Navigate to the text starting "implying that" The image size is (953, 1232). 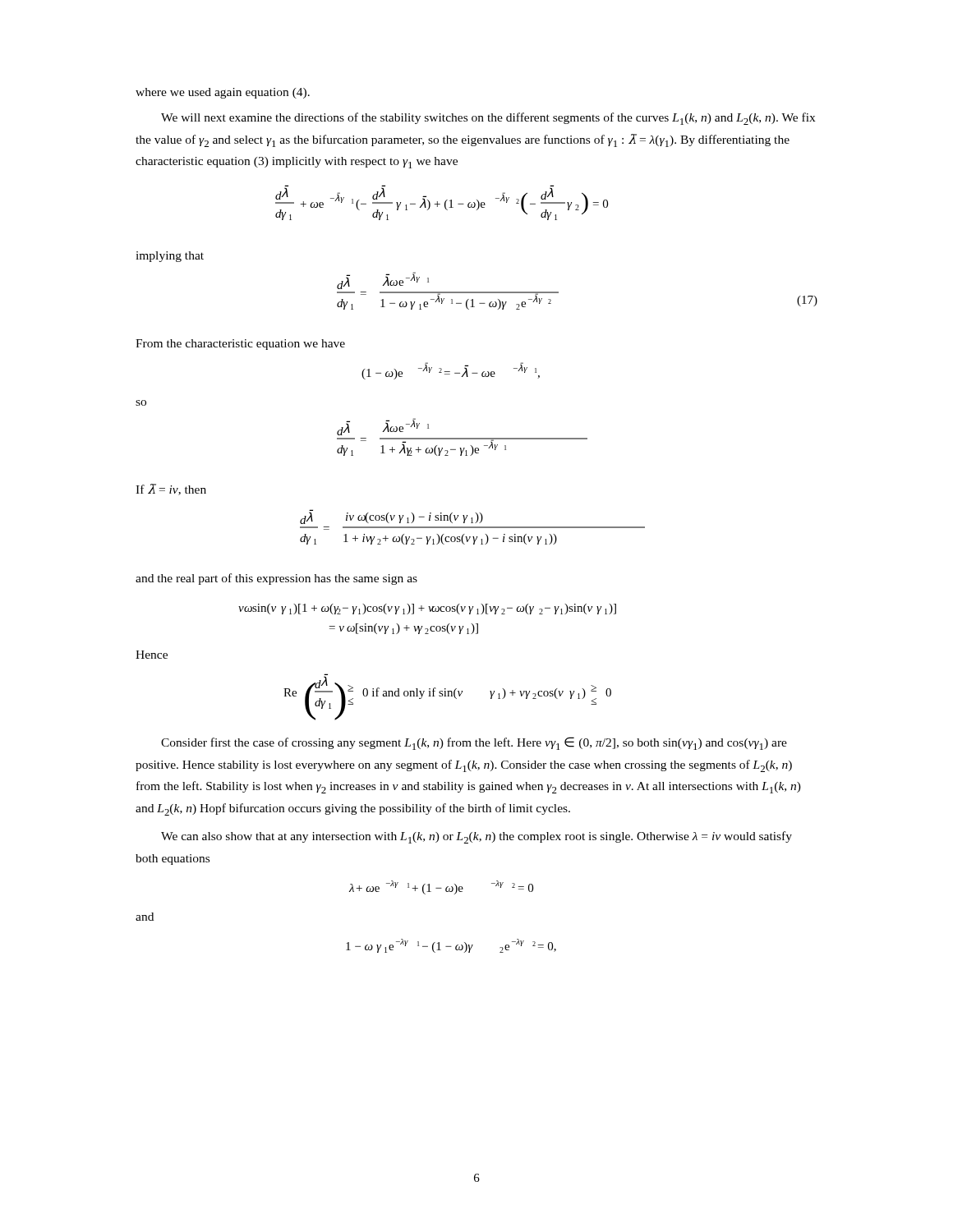(170, 255)
